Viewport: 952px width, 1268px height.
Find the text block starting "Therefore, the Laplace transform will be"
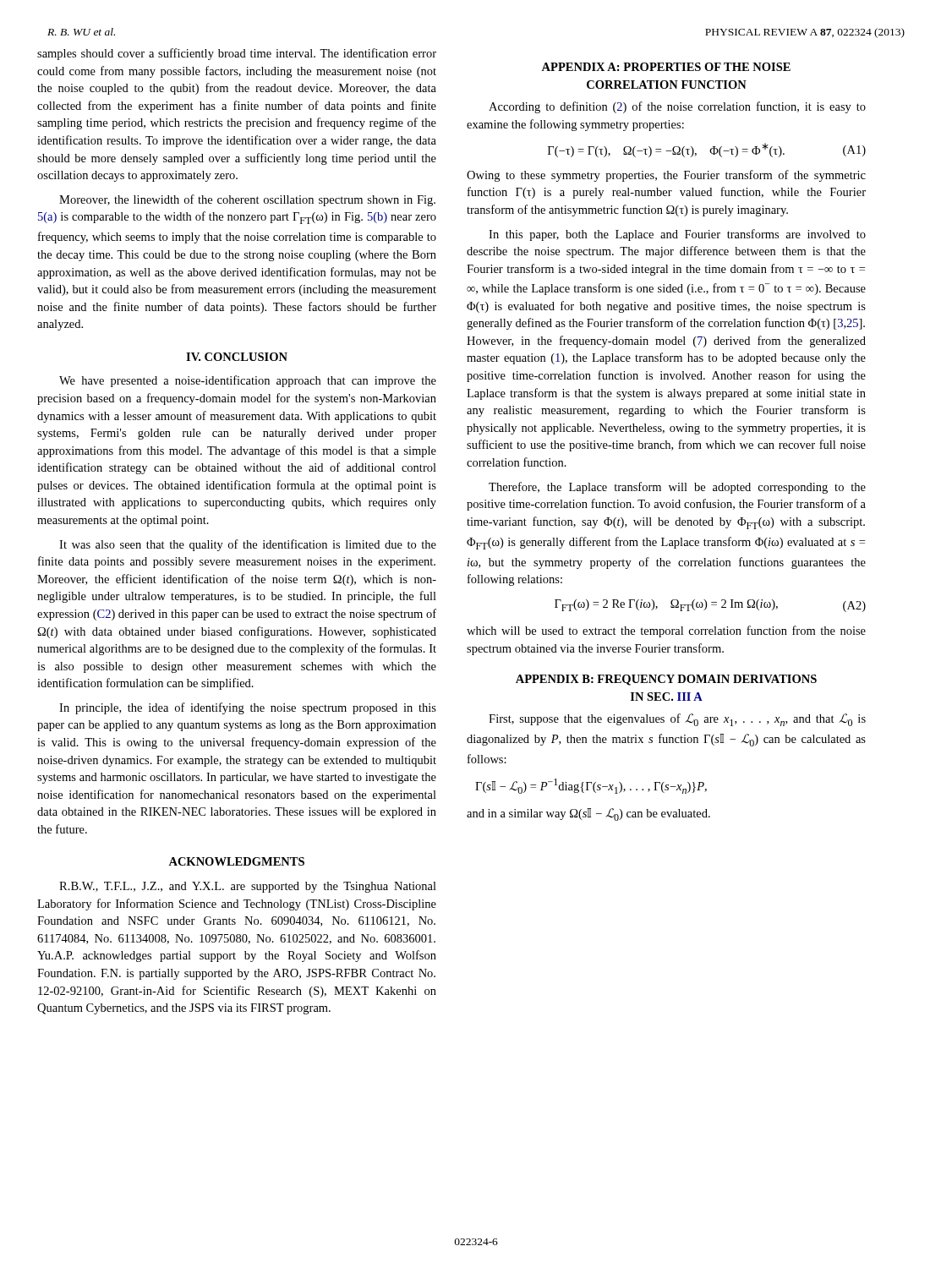[x=666, y=533]
